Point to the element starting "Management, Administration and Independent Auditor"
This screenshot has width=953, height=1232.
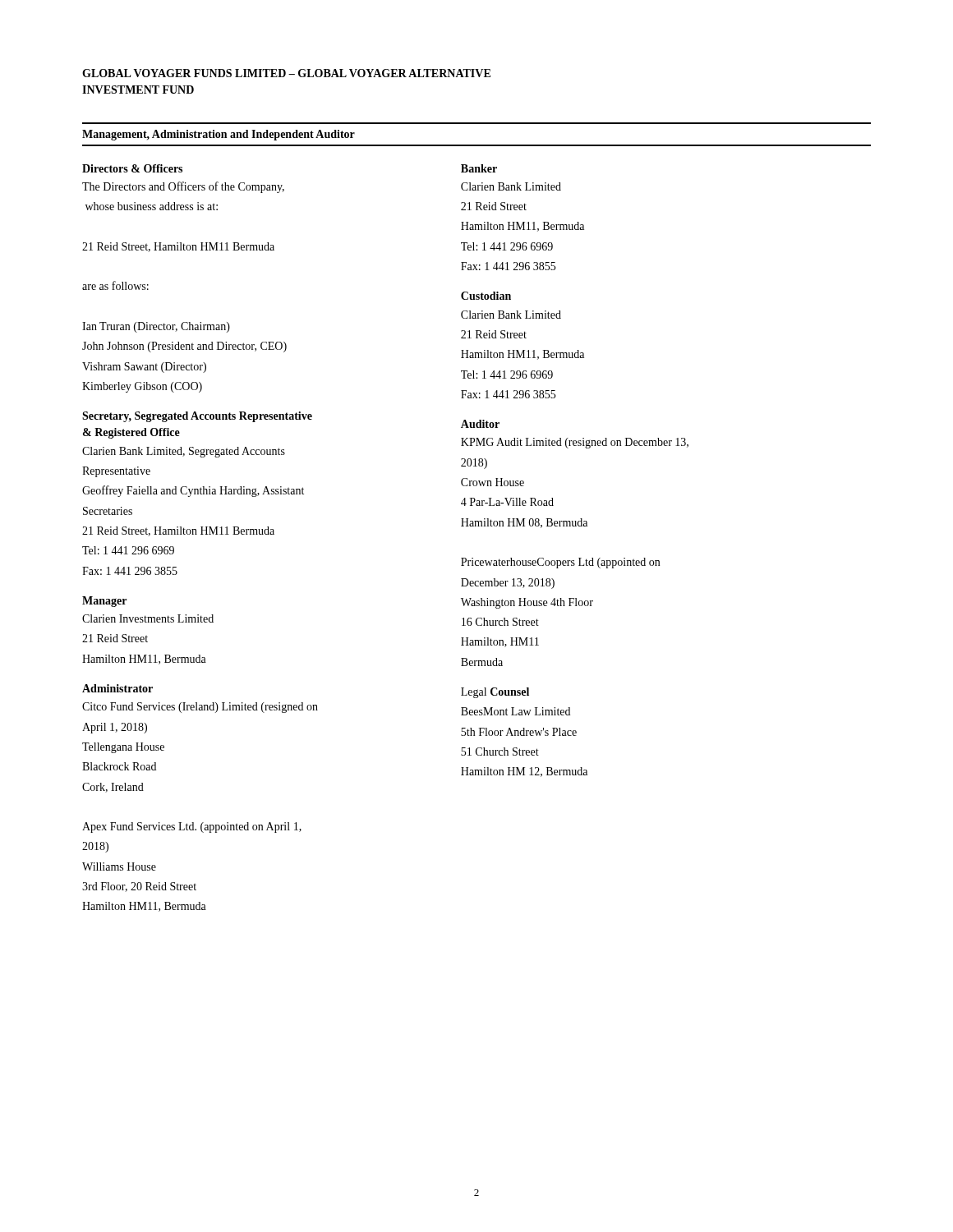[218, 134]
